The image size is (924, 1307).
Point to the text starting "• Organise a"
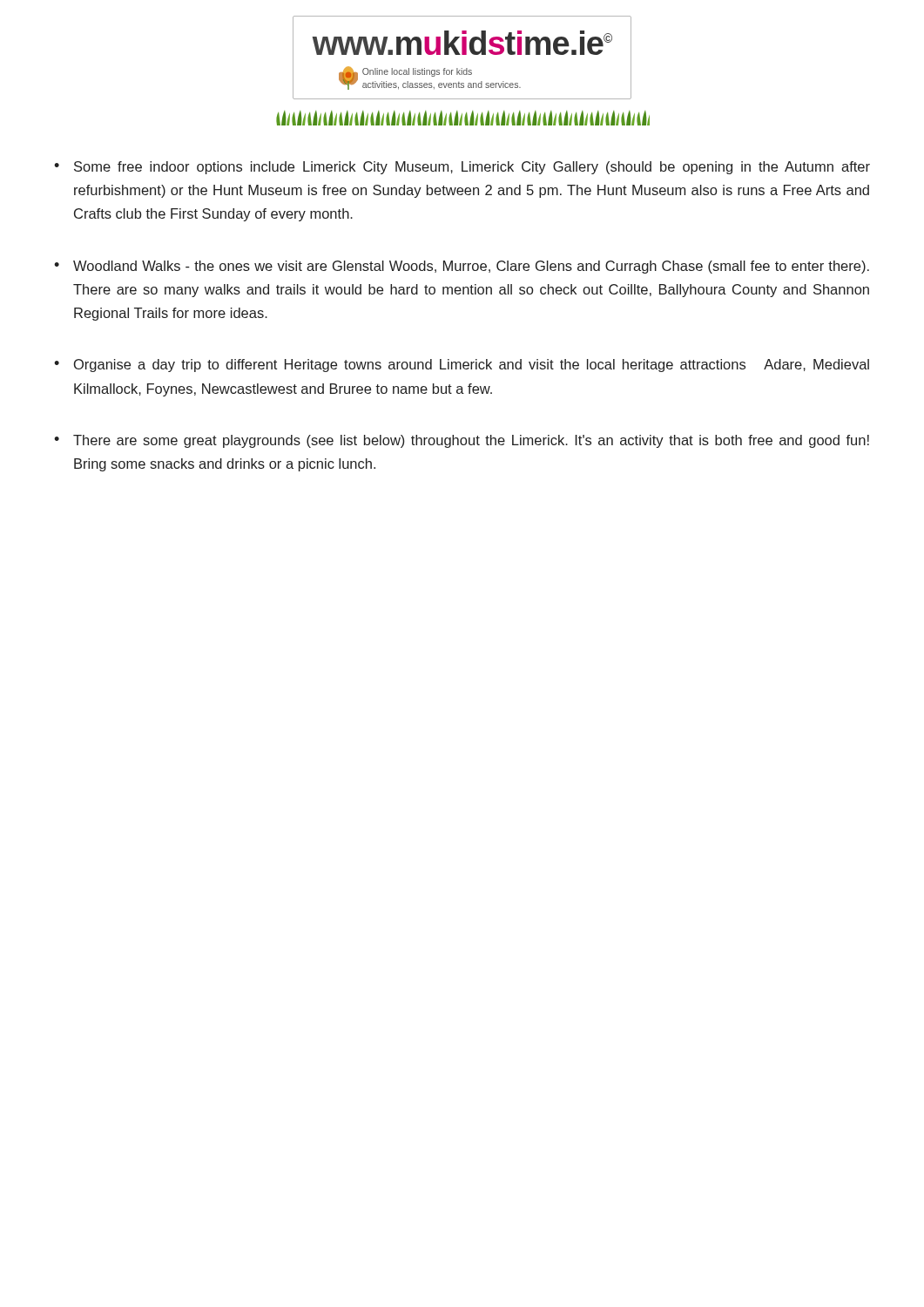click(x=462, y=377)
